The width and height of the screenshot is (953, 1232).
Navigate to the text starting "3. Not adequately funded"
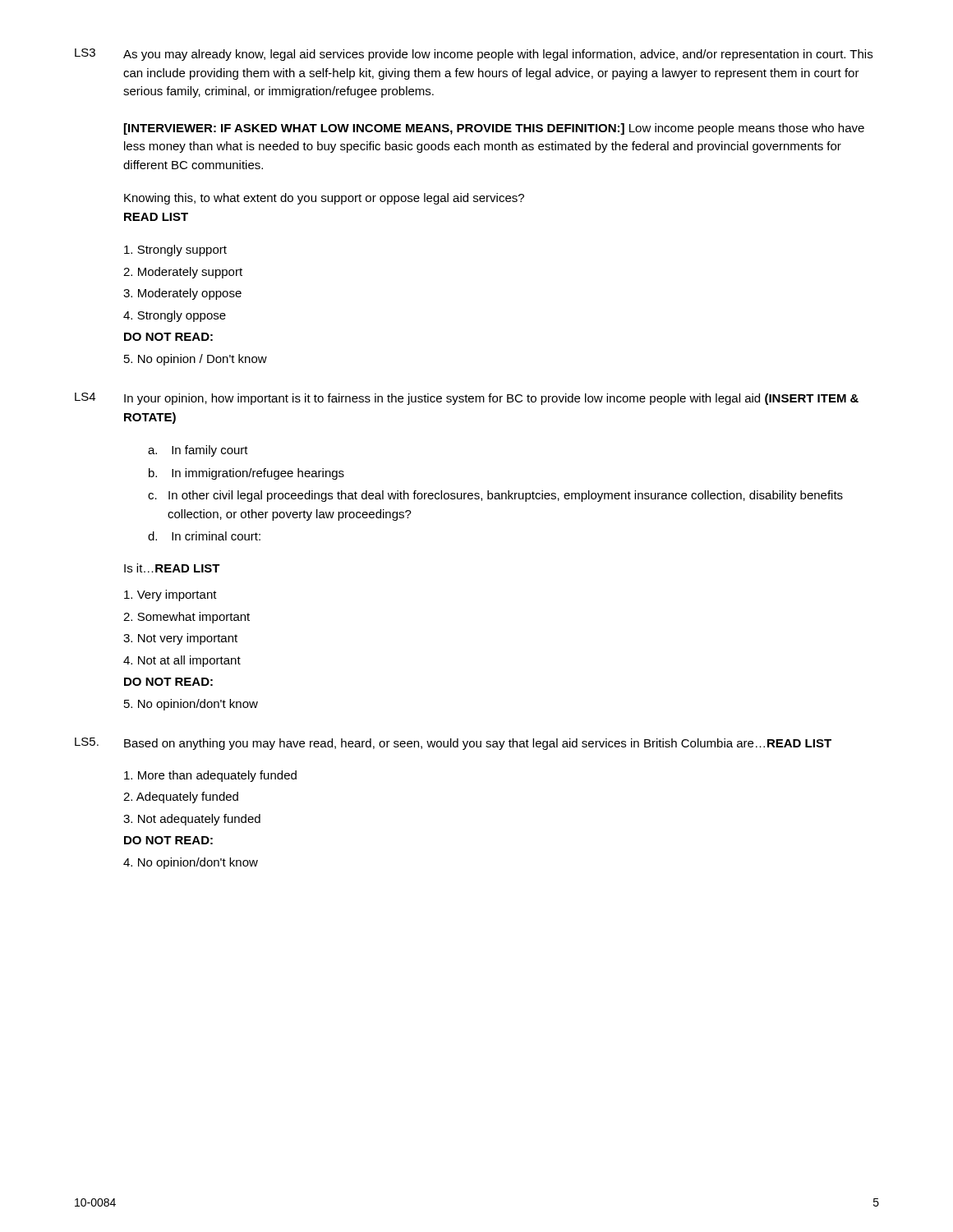click(x=192, y=818)
